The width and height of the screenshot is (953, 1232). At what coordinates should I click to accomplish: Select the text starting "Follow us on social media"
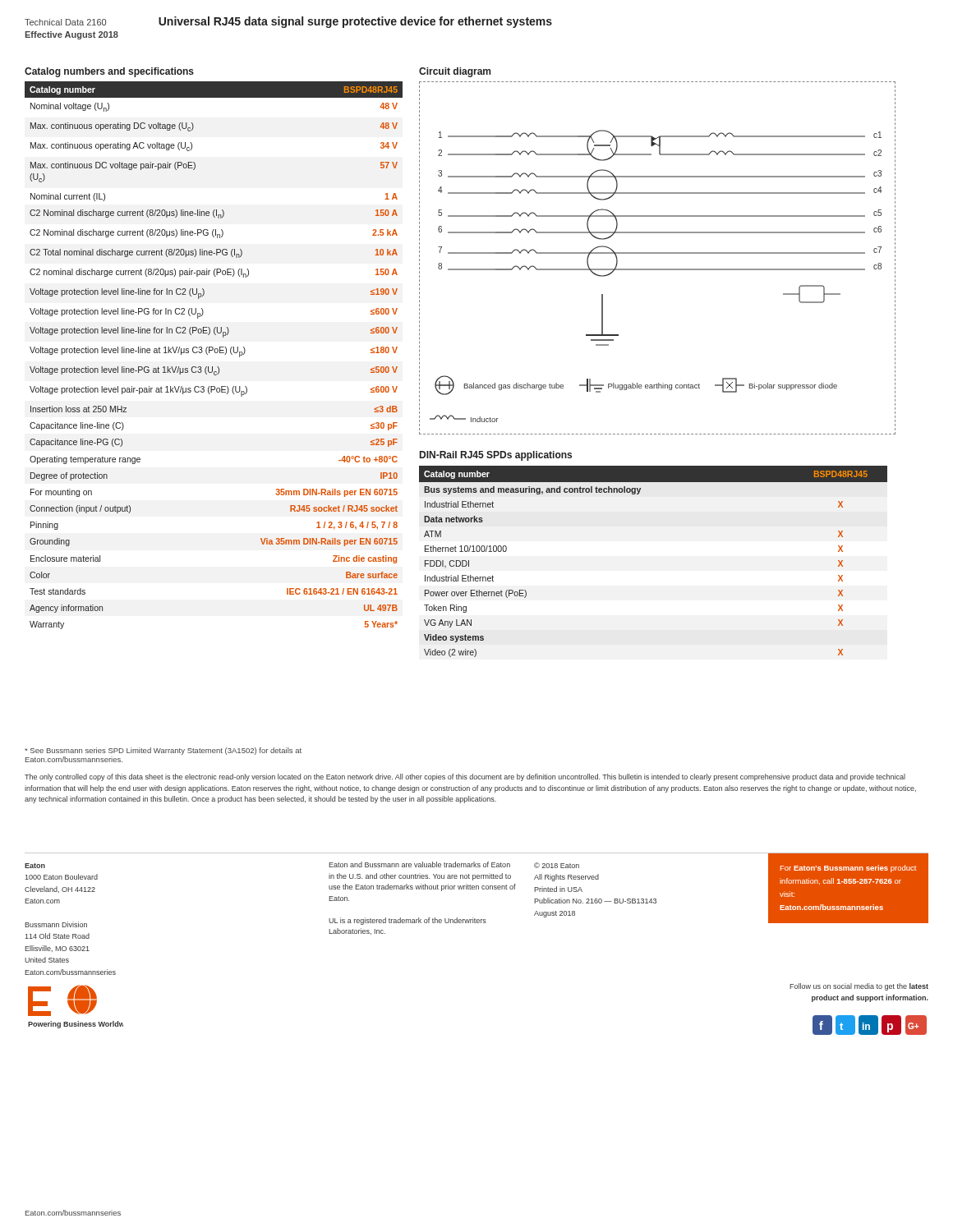(859, 1010)
